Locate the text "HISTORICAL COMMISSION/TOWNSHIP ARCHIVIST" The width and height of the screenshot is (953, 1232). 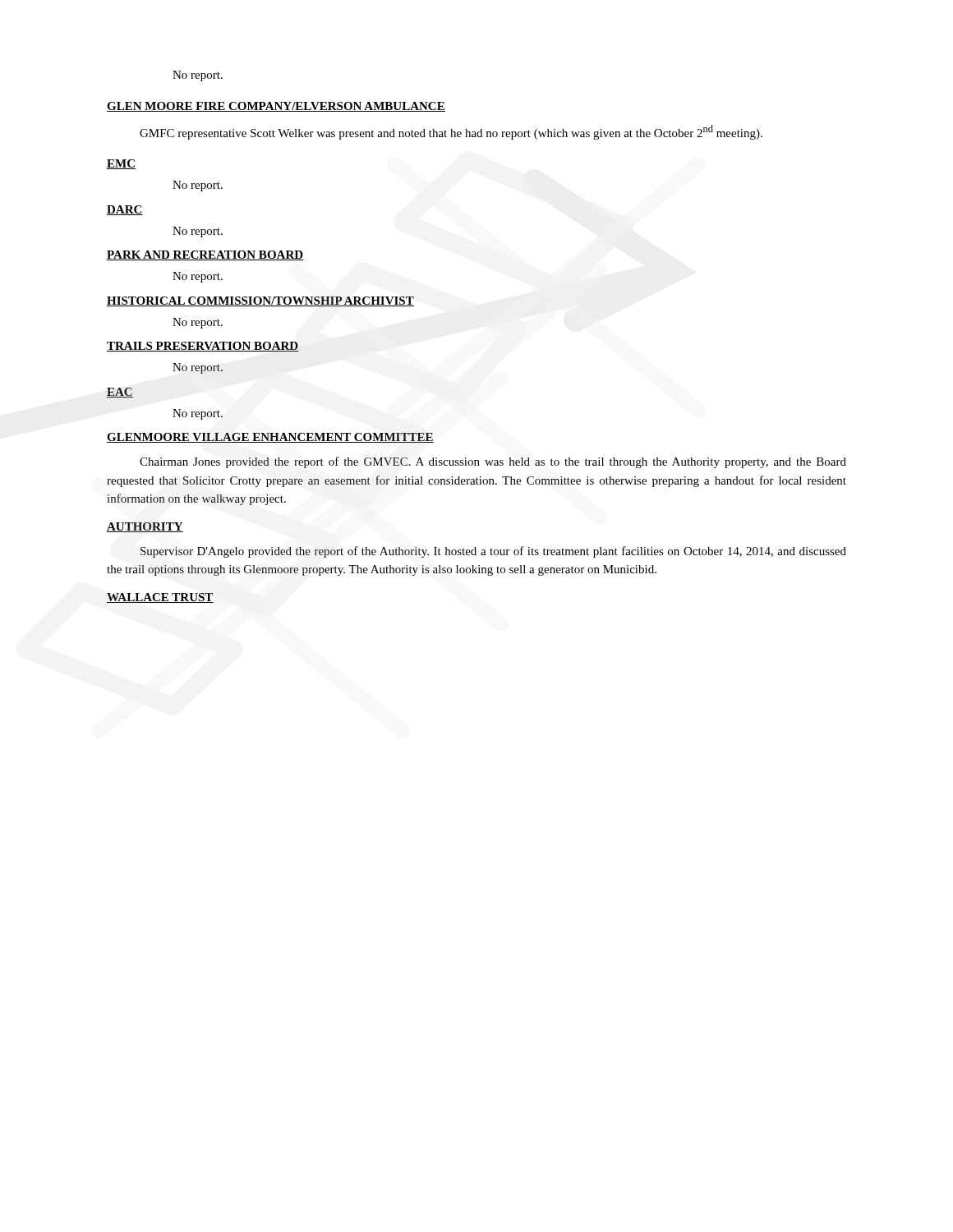260,300
